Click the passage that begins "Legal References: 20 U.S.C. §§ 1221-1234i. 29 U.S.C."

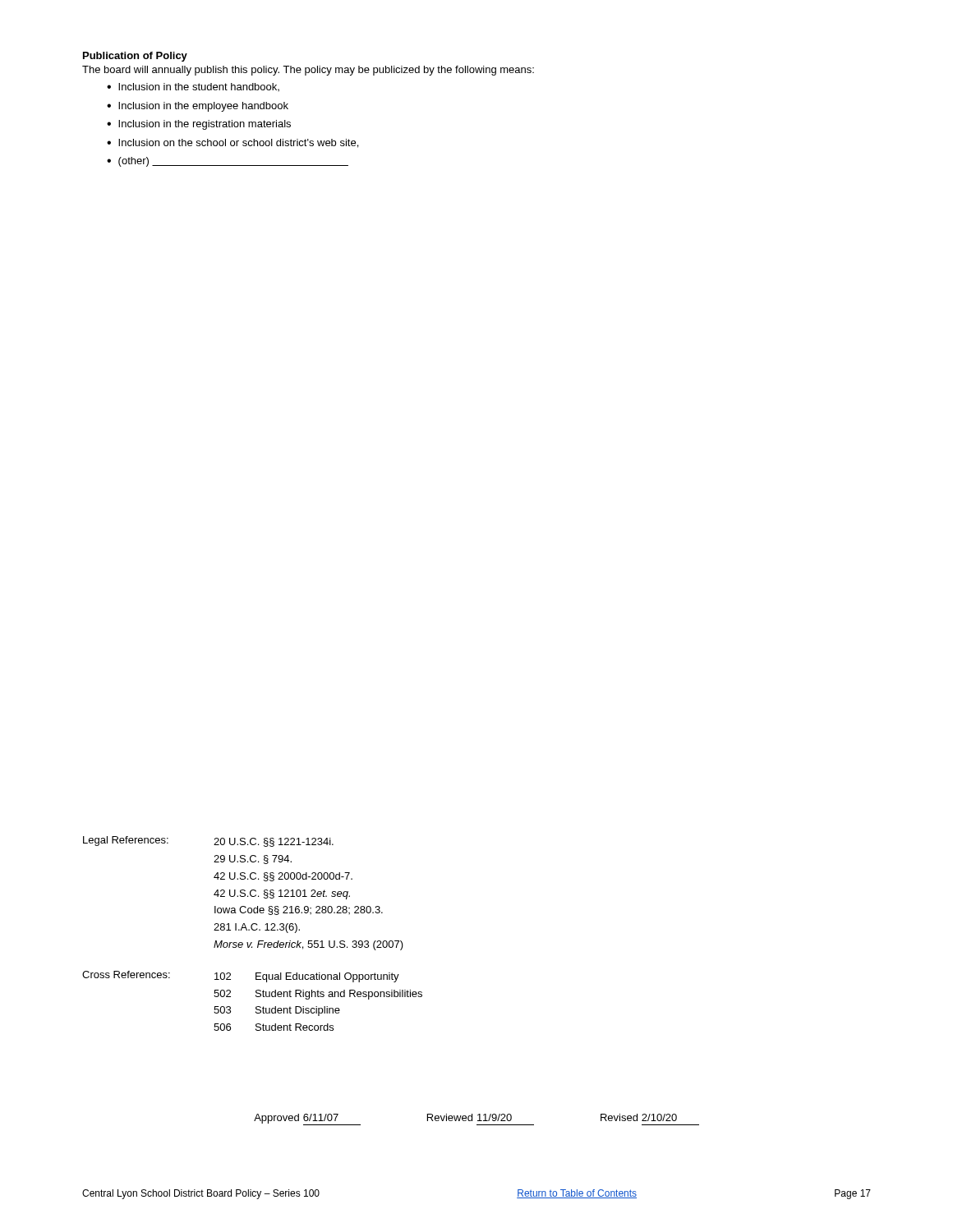[x=243, y=893]
